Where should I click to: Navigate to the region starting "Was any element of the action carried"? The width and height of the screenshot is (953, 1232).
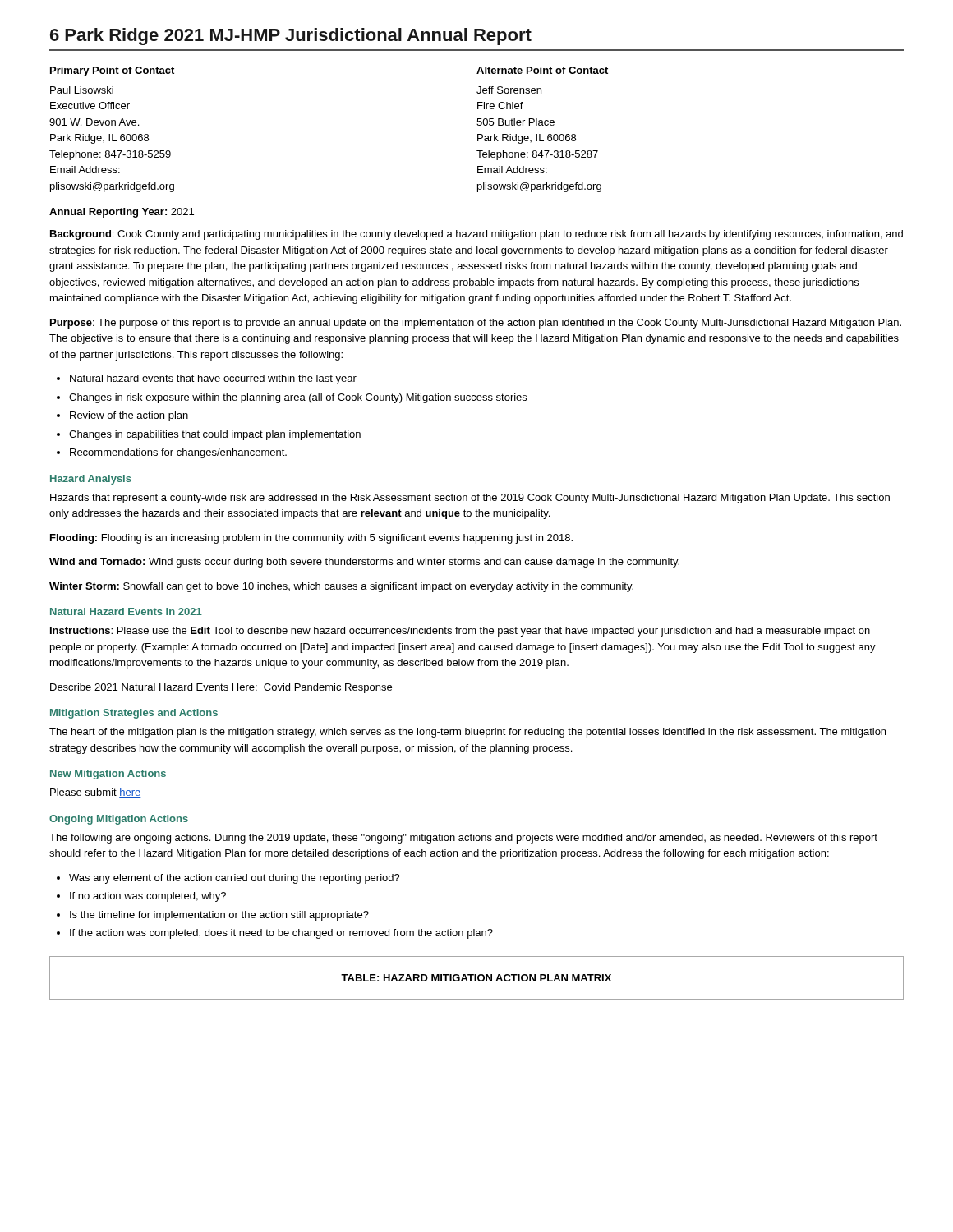(x=234, y=877)
